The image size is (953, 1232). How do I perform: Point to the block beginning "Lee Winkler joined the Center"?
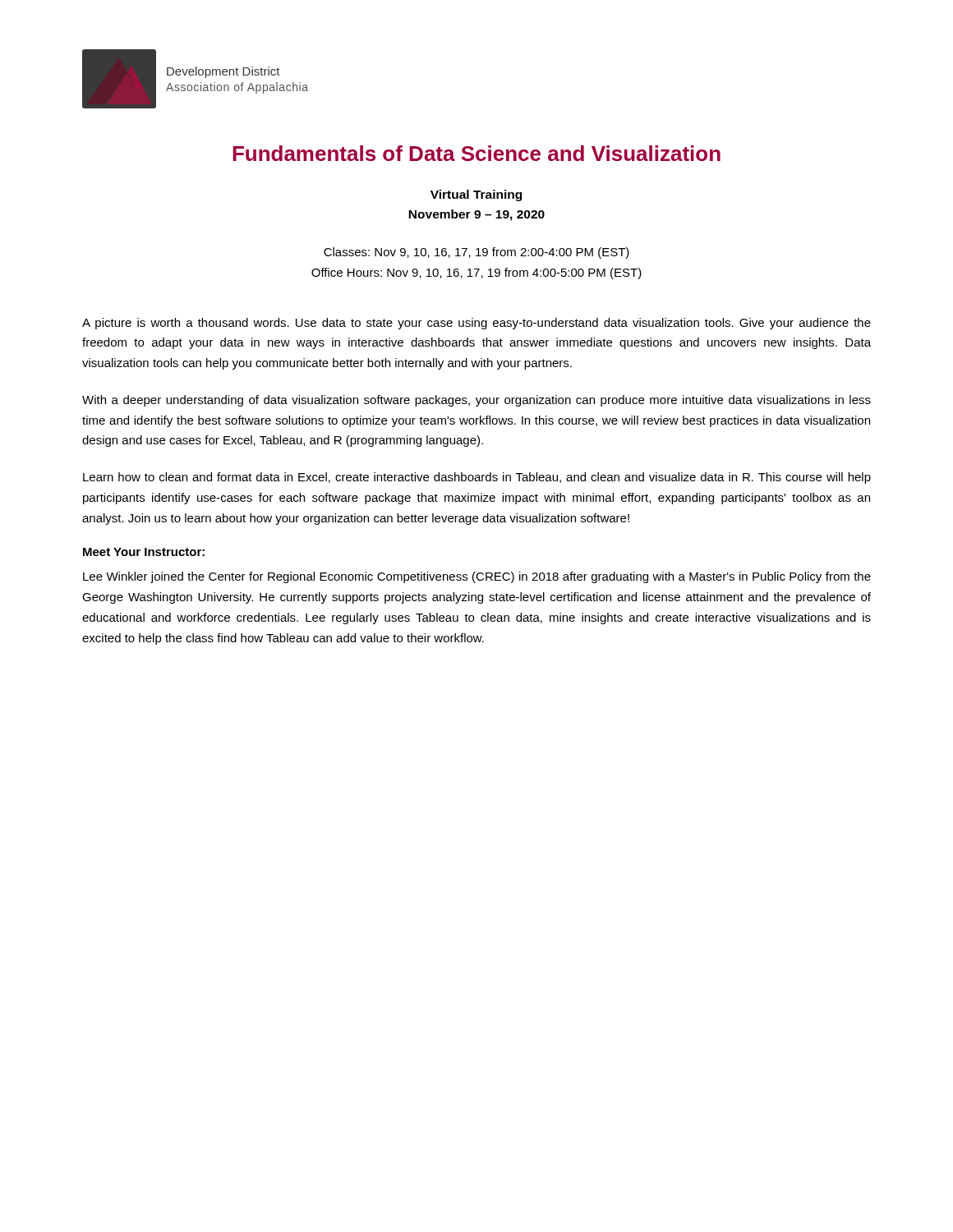pyautogui.click(x=476, y=607)
